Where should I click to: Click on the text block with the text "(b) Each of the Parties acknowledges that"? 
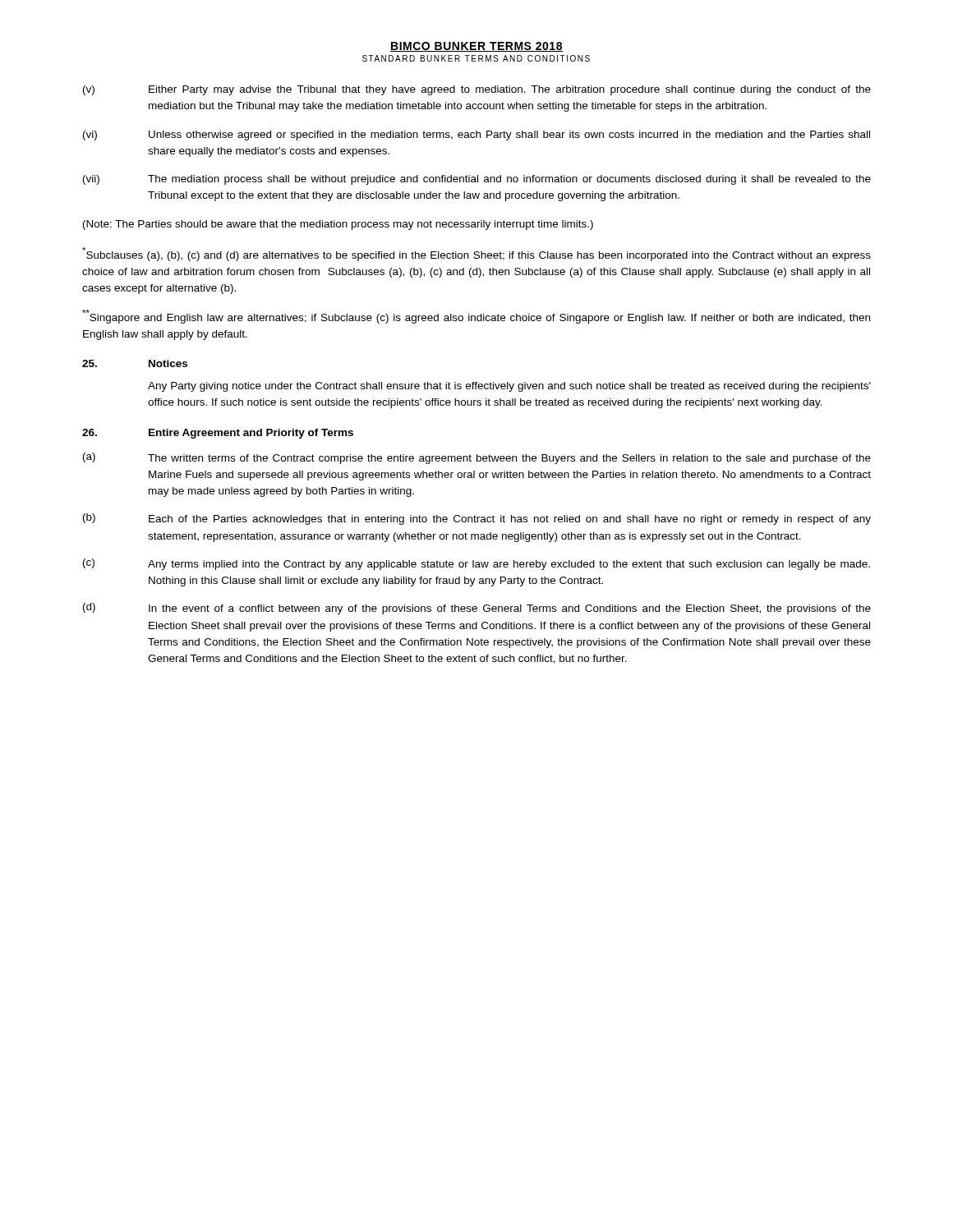point(476,528)
